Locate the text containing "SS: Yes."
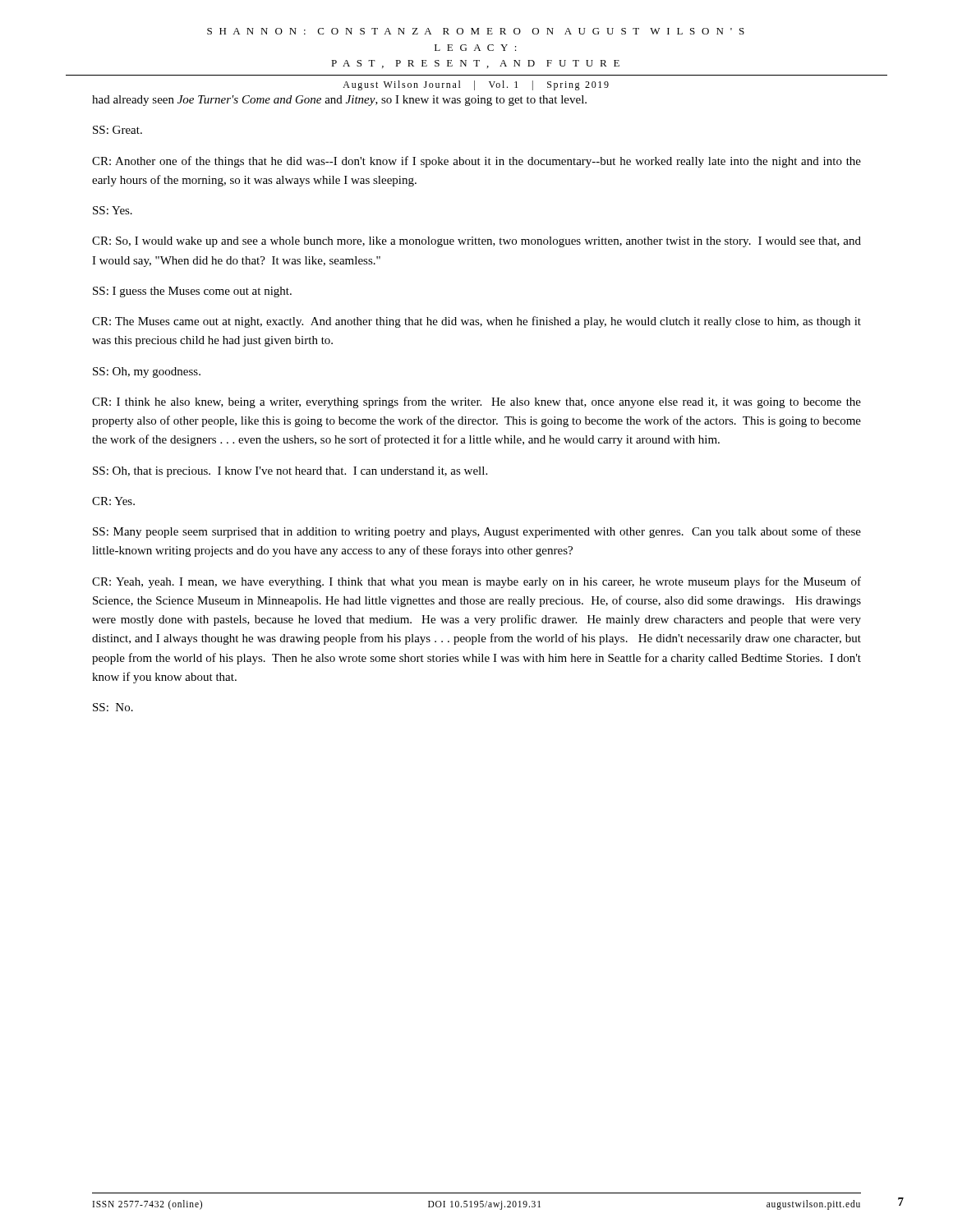The height and width of the screenshot is (1232, 953). point(112,210)
